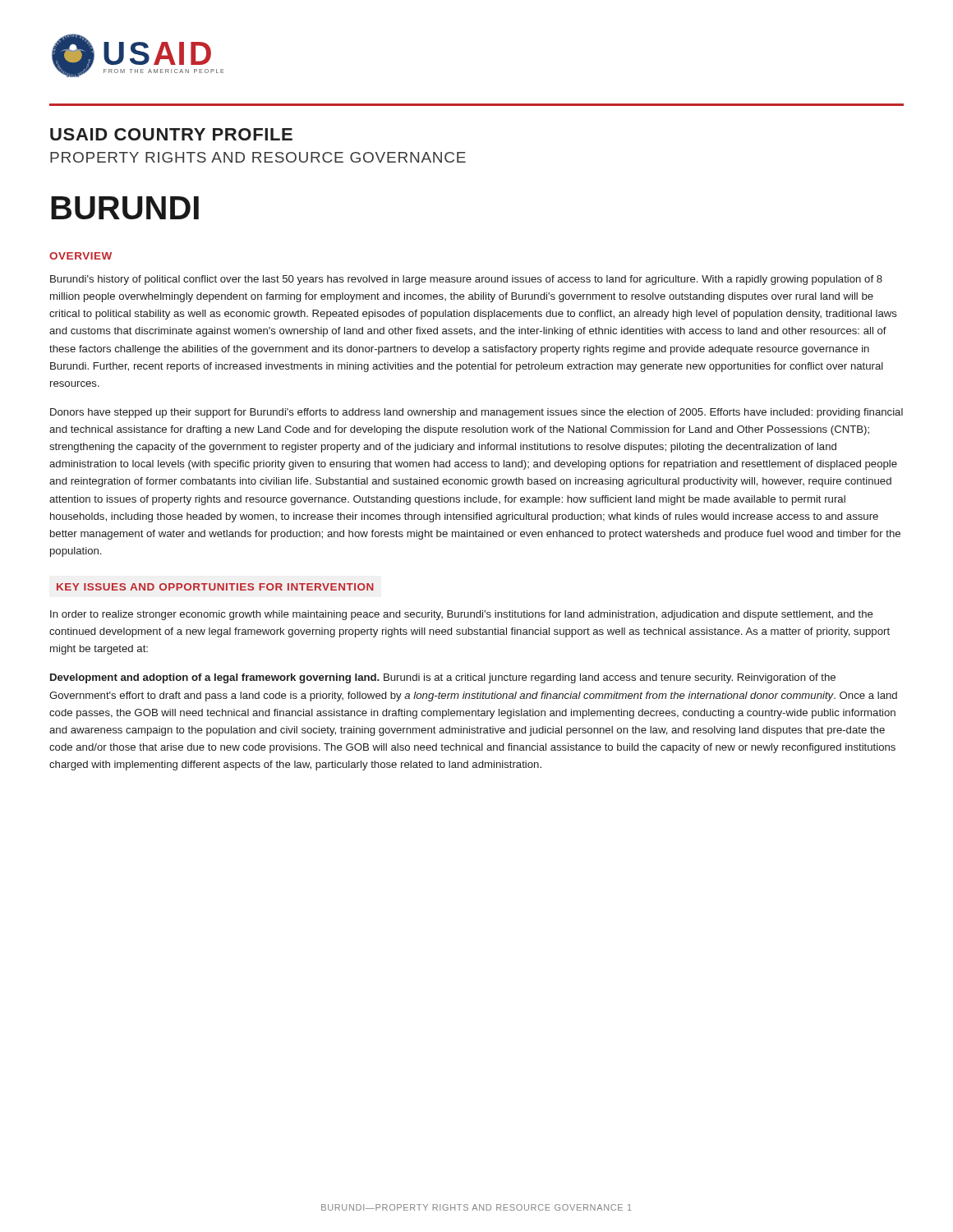Locate the region starting "Burundi's history of political conflict over"
The image size is (953, 1232).
click(x=476, y=331)
